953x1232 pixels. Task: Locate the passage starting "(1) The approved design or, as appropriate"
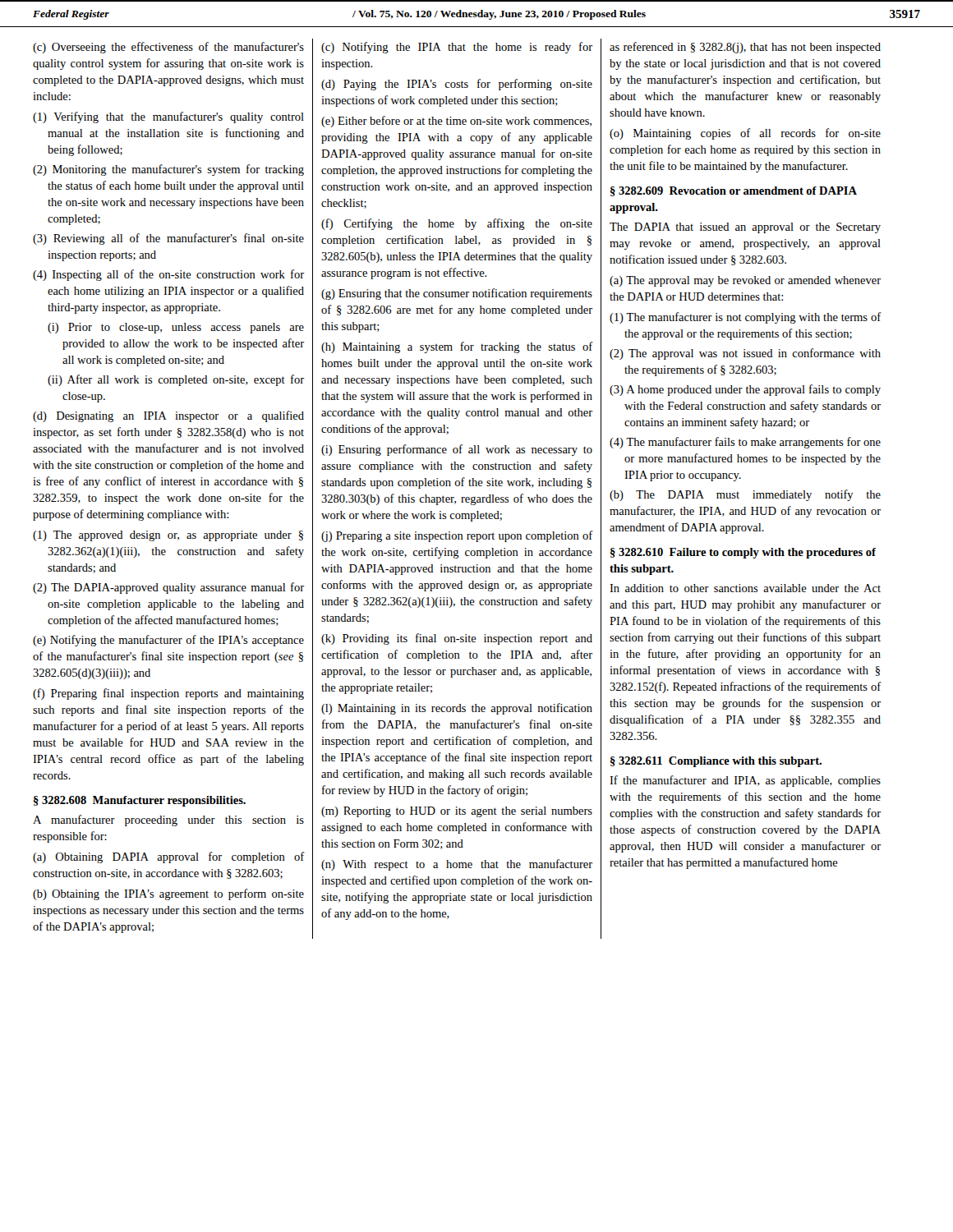176,551
